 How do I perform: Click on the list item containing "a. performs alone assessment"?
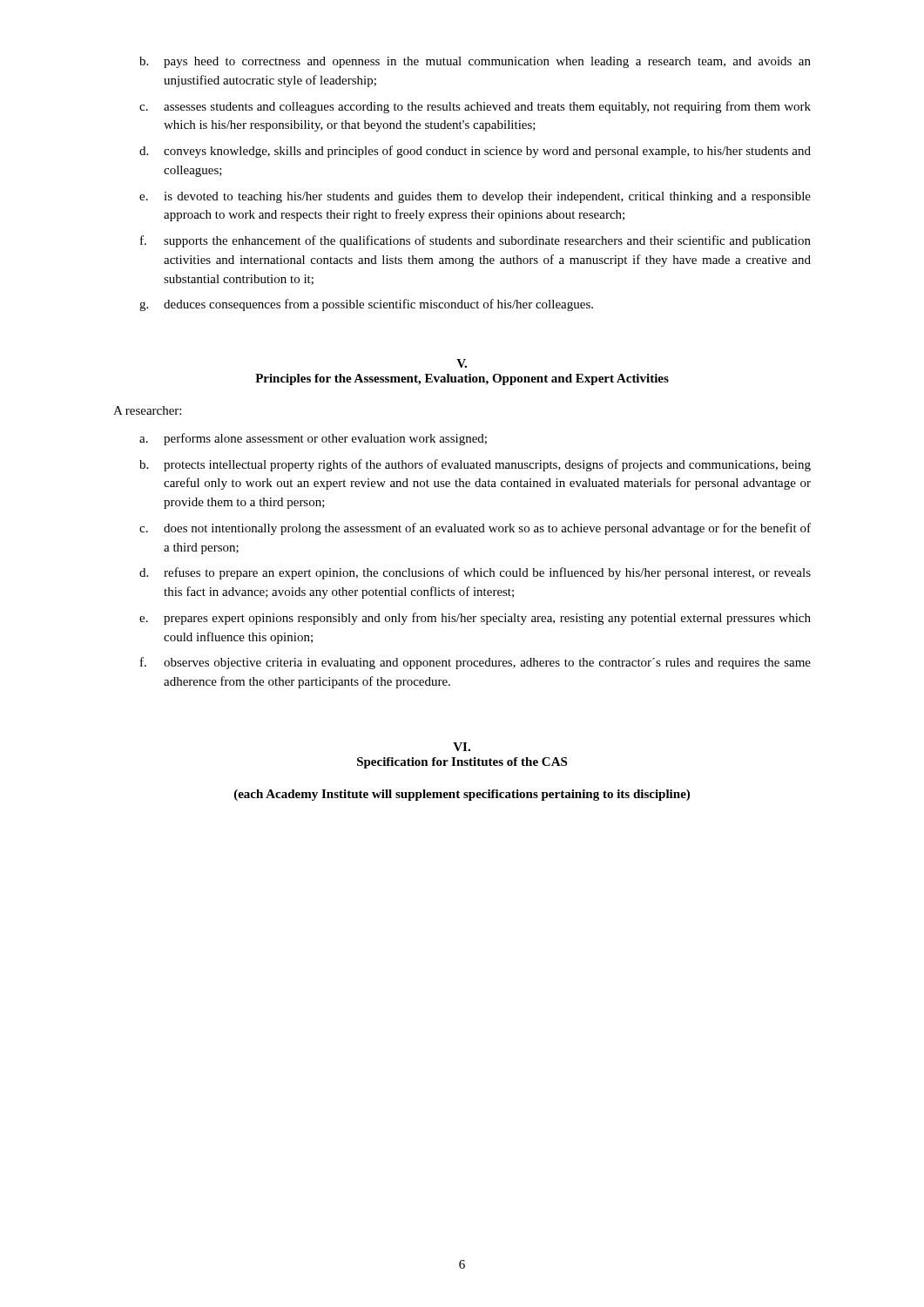click(475, 439)
